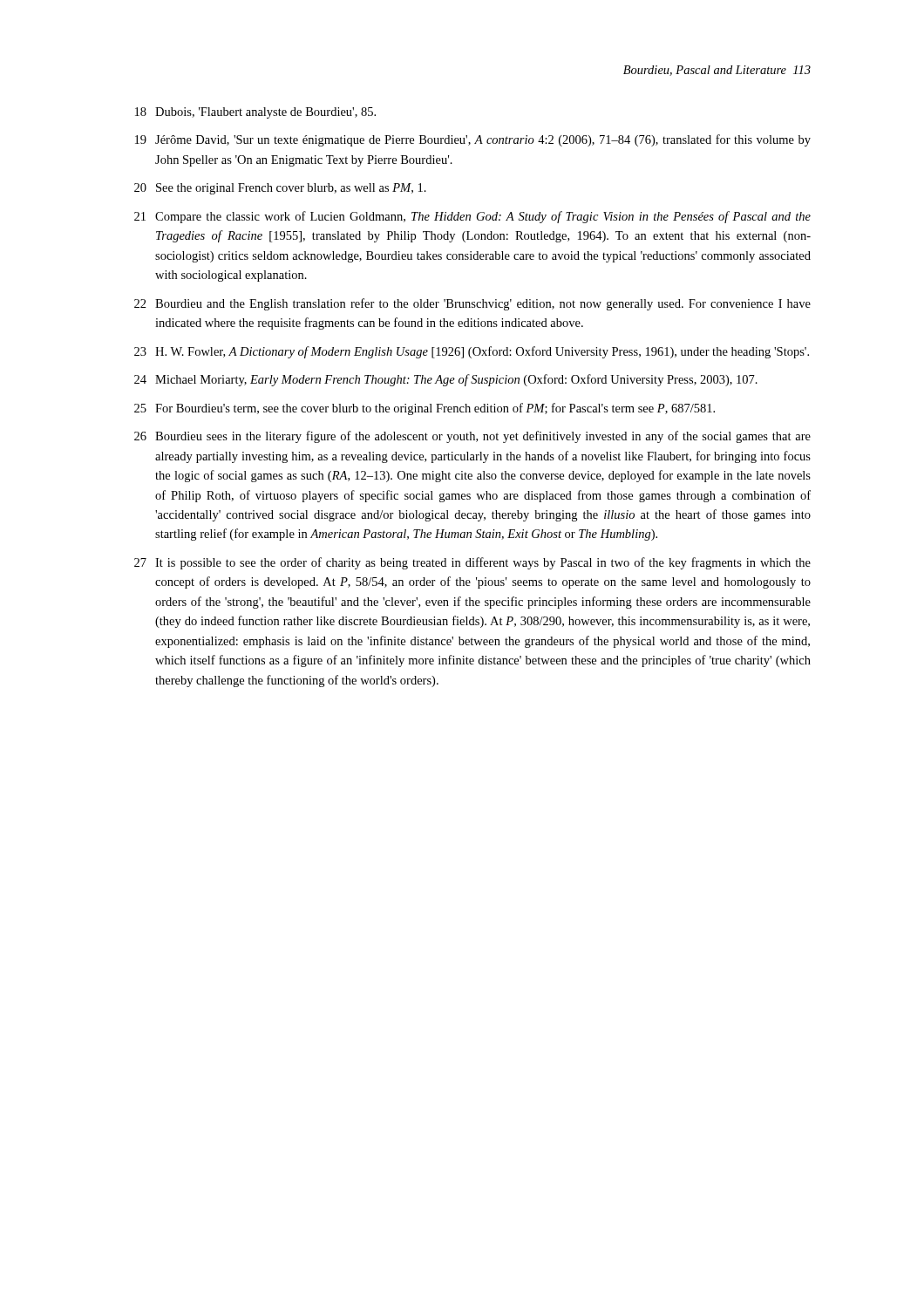The height and width of the screenshot is (1308, 924).
Task: Find the block on this page that starts "24 Michael Moriarty, Early"
Action: click(462, 380)
